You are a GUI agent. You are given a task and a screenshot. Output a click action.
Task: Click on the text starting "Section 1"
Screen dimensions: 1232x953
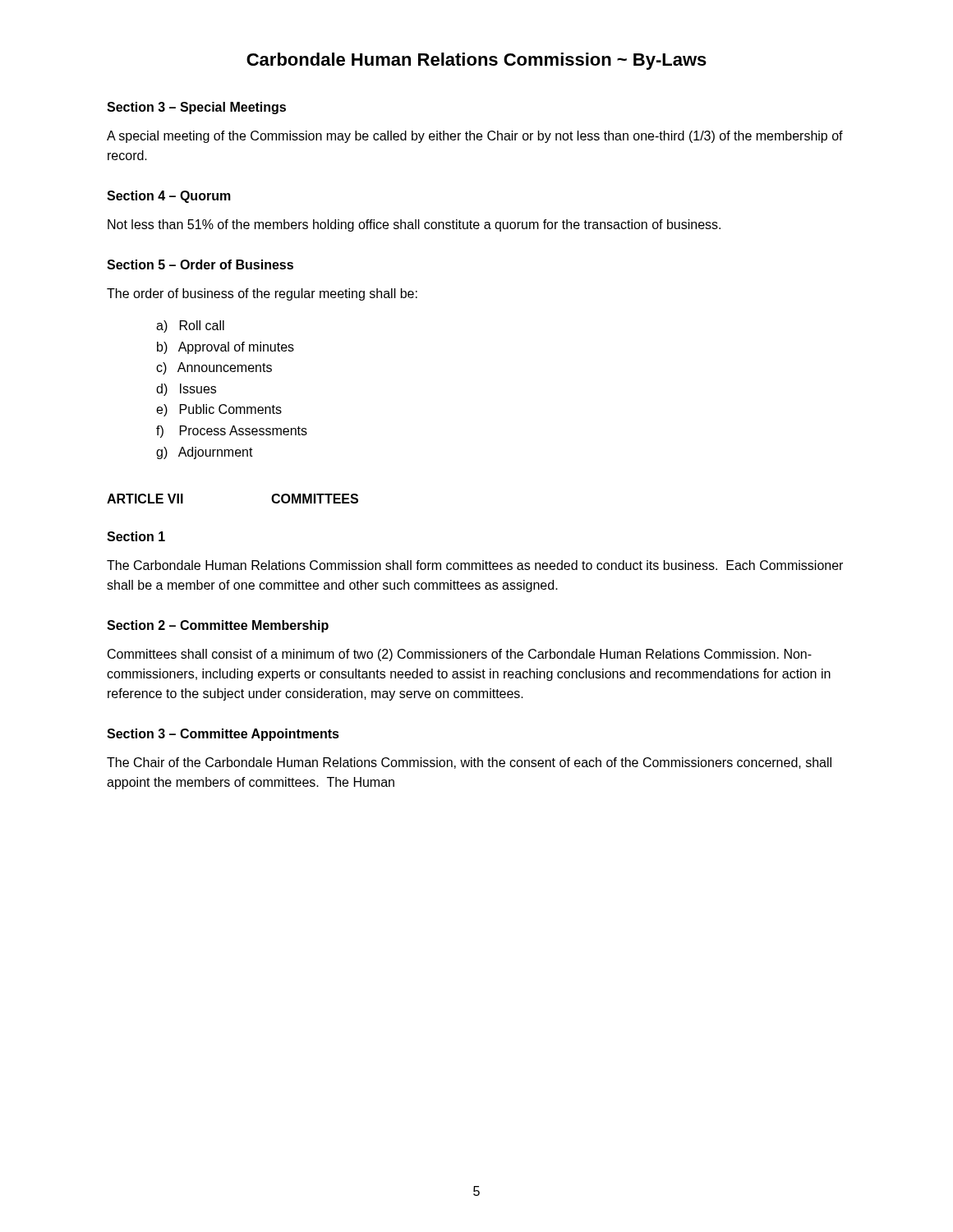pyautogui.click(x=136, y=537)
